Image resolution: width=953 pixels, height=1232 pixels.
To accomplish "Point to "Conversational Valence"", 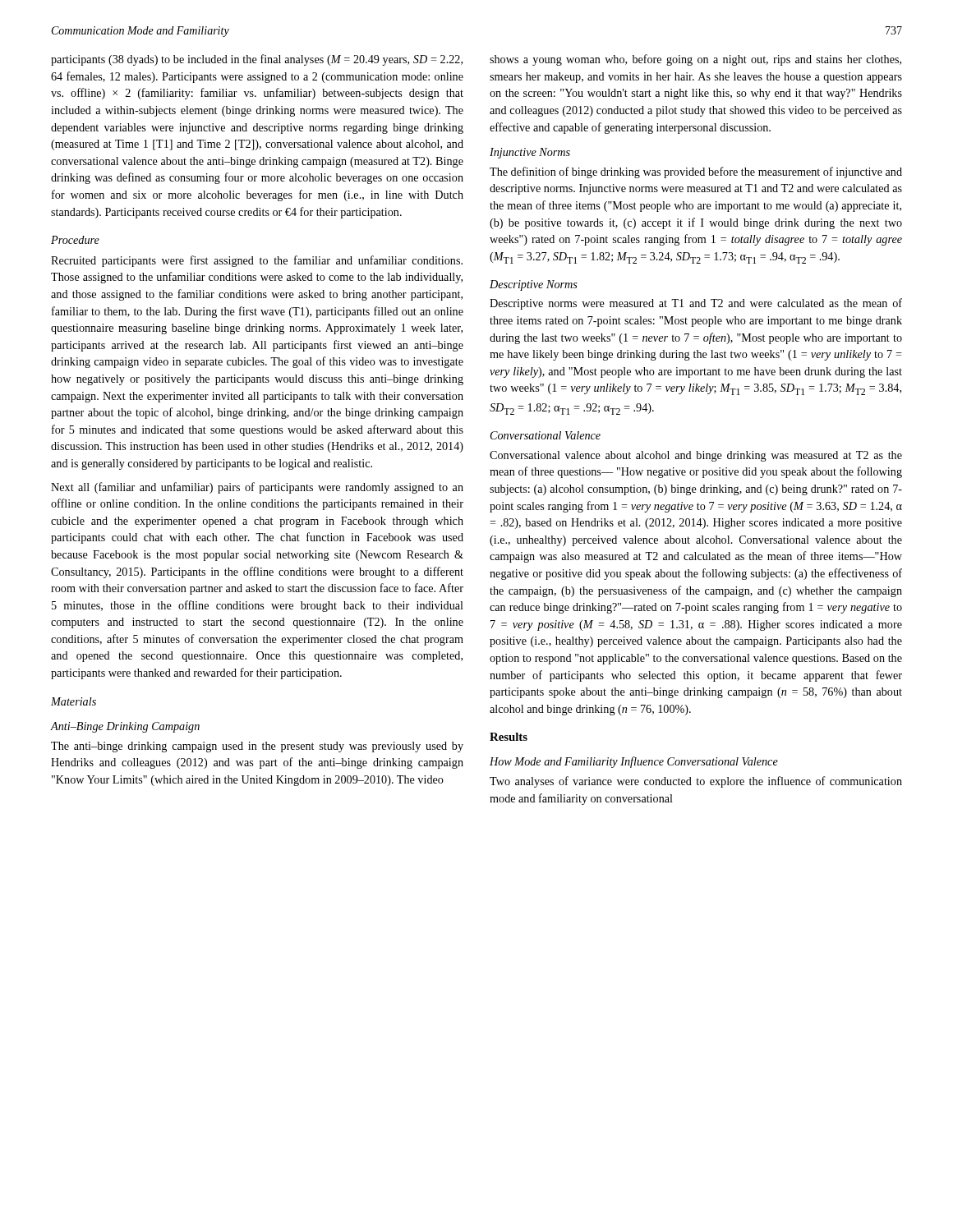I will 546,435.
